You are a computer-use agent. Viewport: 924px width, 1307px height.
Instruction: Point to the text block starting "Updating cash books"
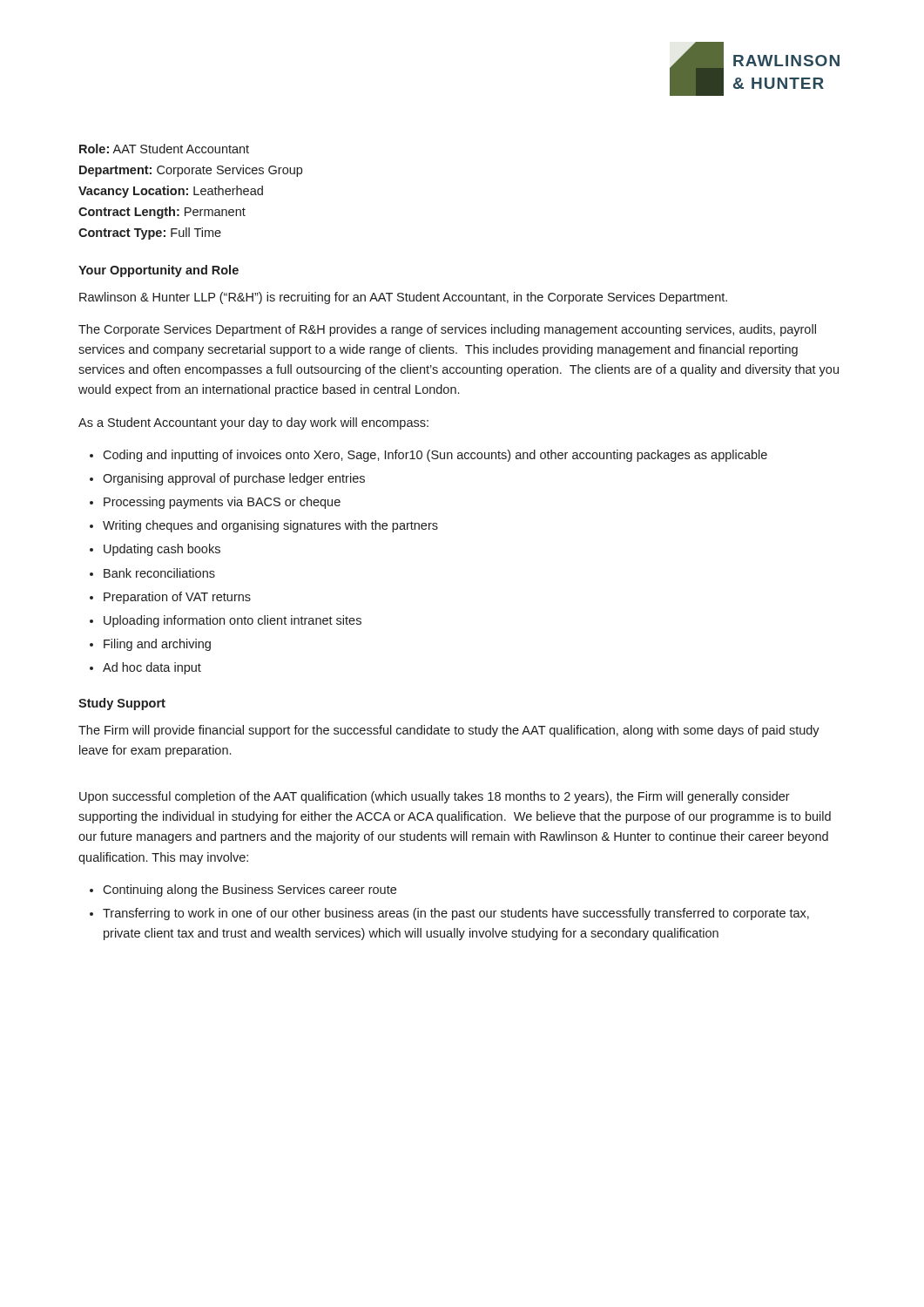[x=162, y=549]
